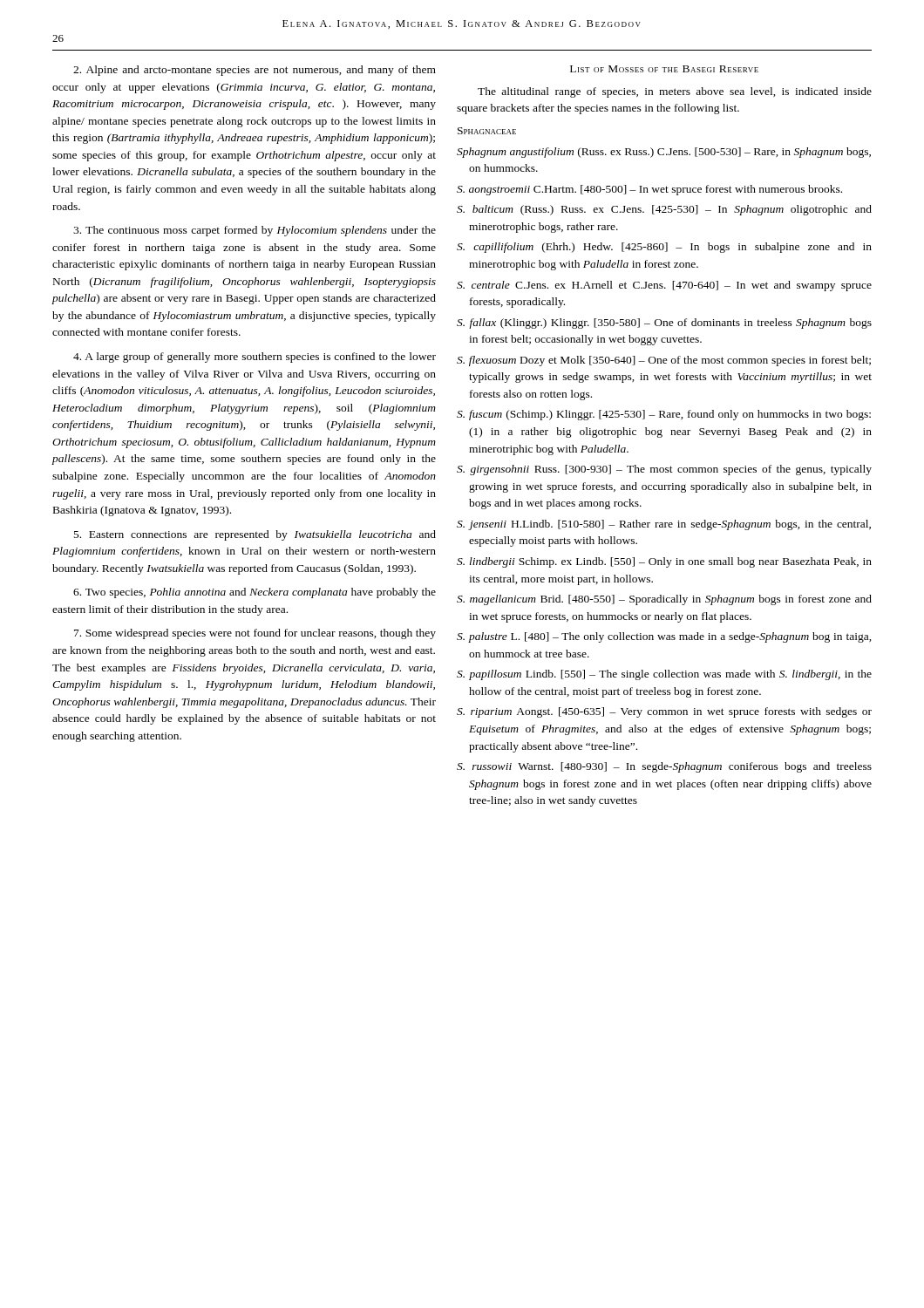The image size is (924, 1308).
Task: Select the text starting "Eastern connections are represented"
Action: coord(244,551)
